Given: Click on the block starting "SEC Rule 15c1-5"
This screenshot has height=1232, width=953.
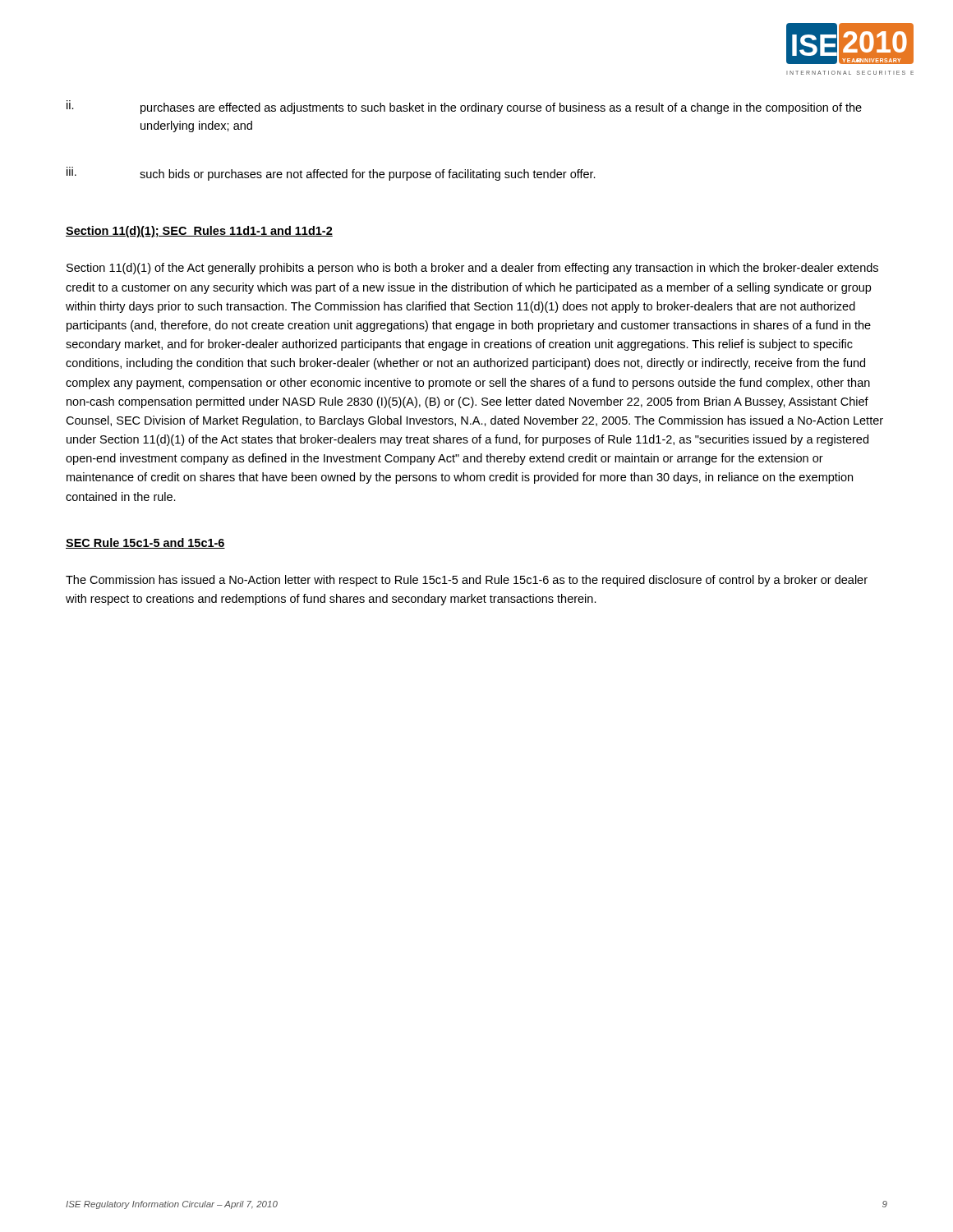Looking at the screenshot, I should pos(145,543).
